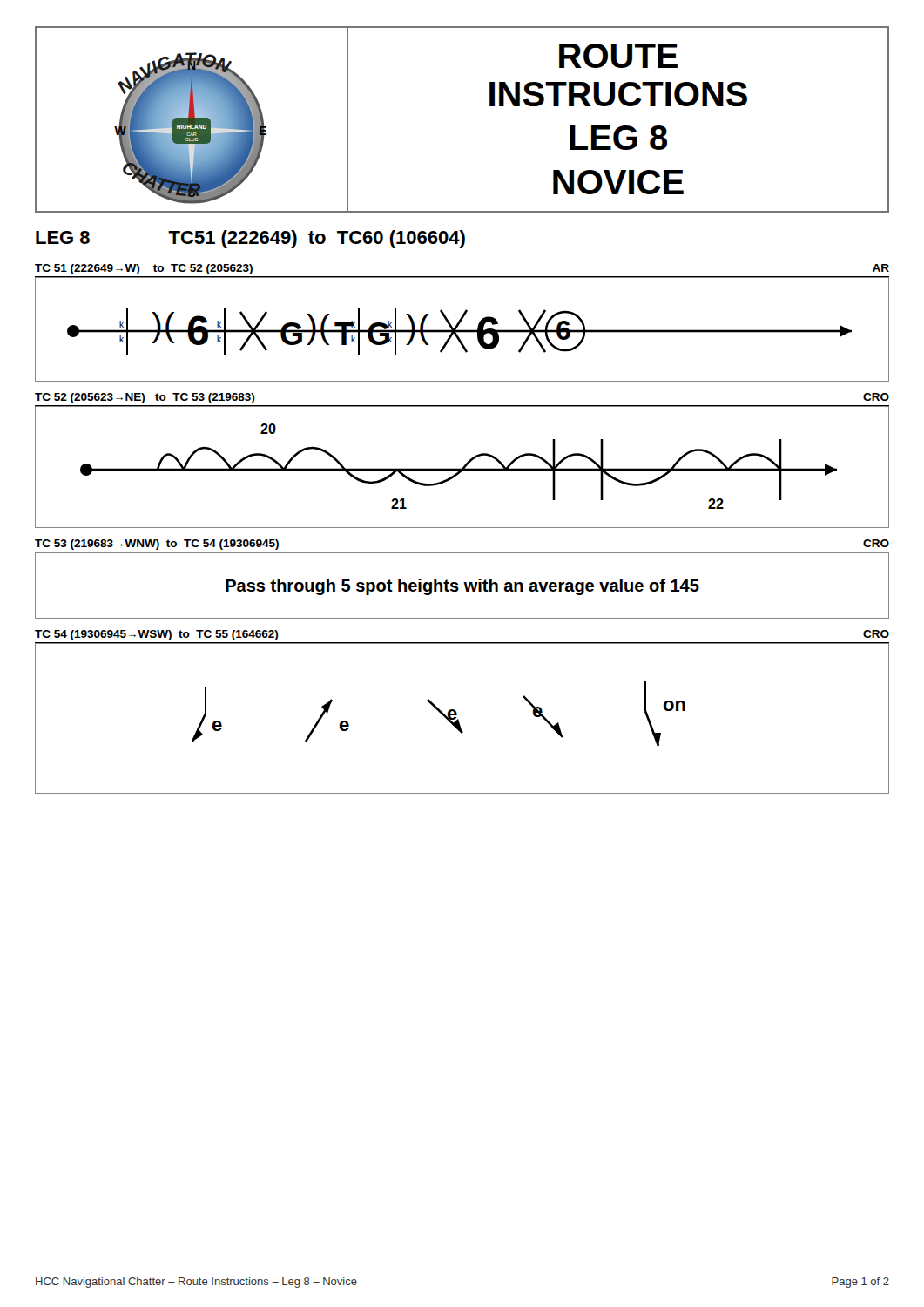Click the passage that begins "TC 51 (222649→W) to TC 52"
Screen dimensions: 1307x924
[x=462, y=268]
